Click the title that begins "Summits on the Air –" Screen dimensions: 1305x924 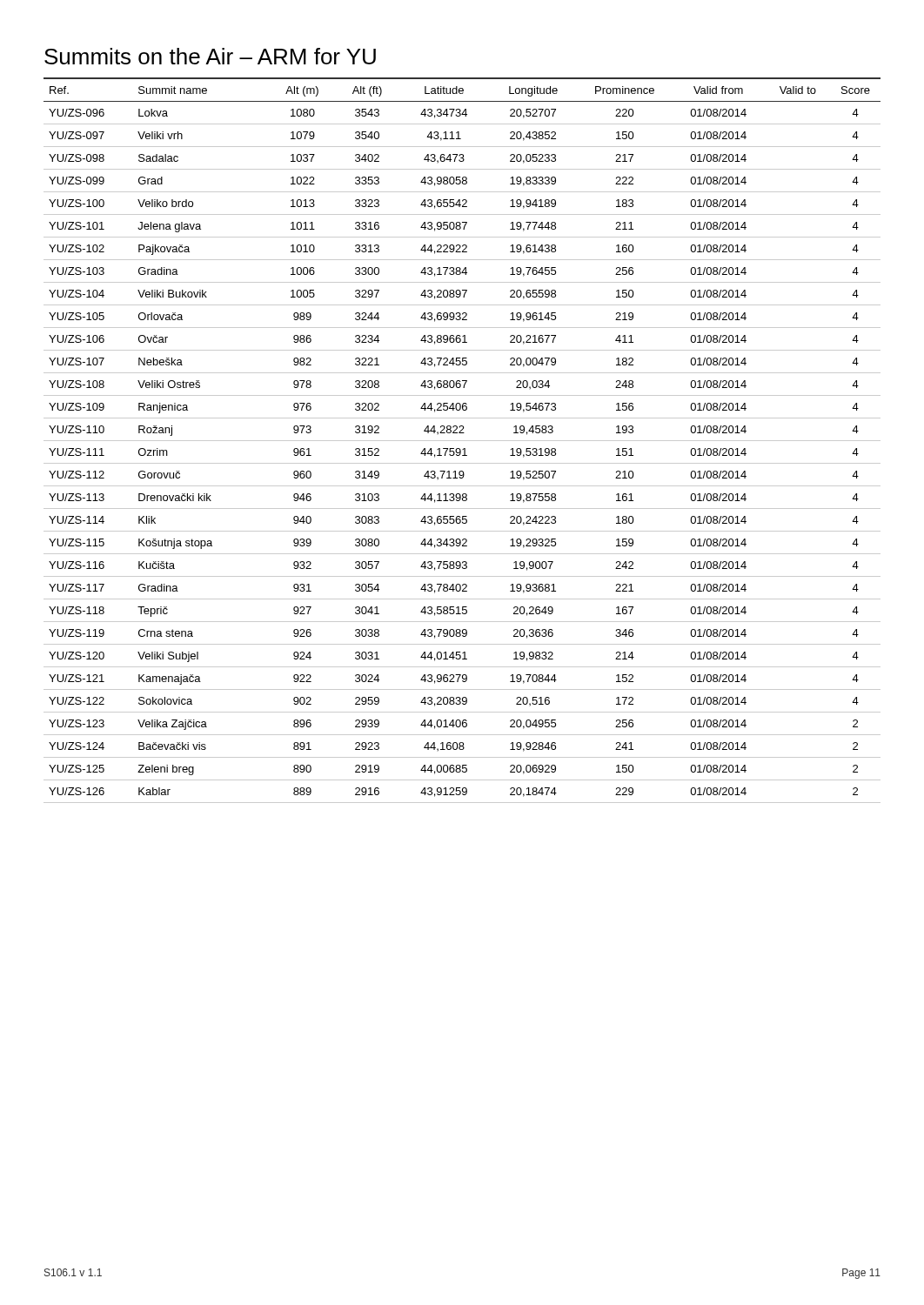point(211,57)
